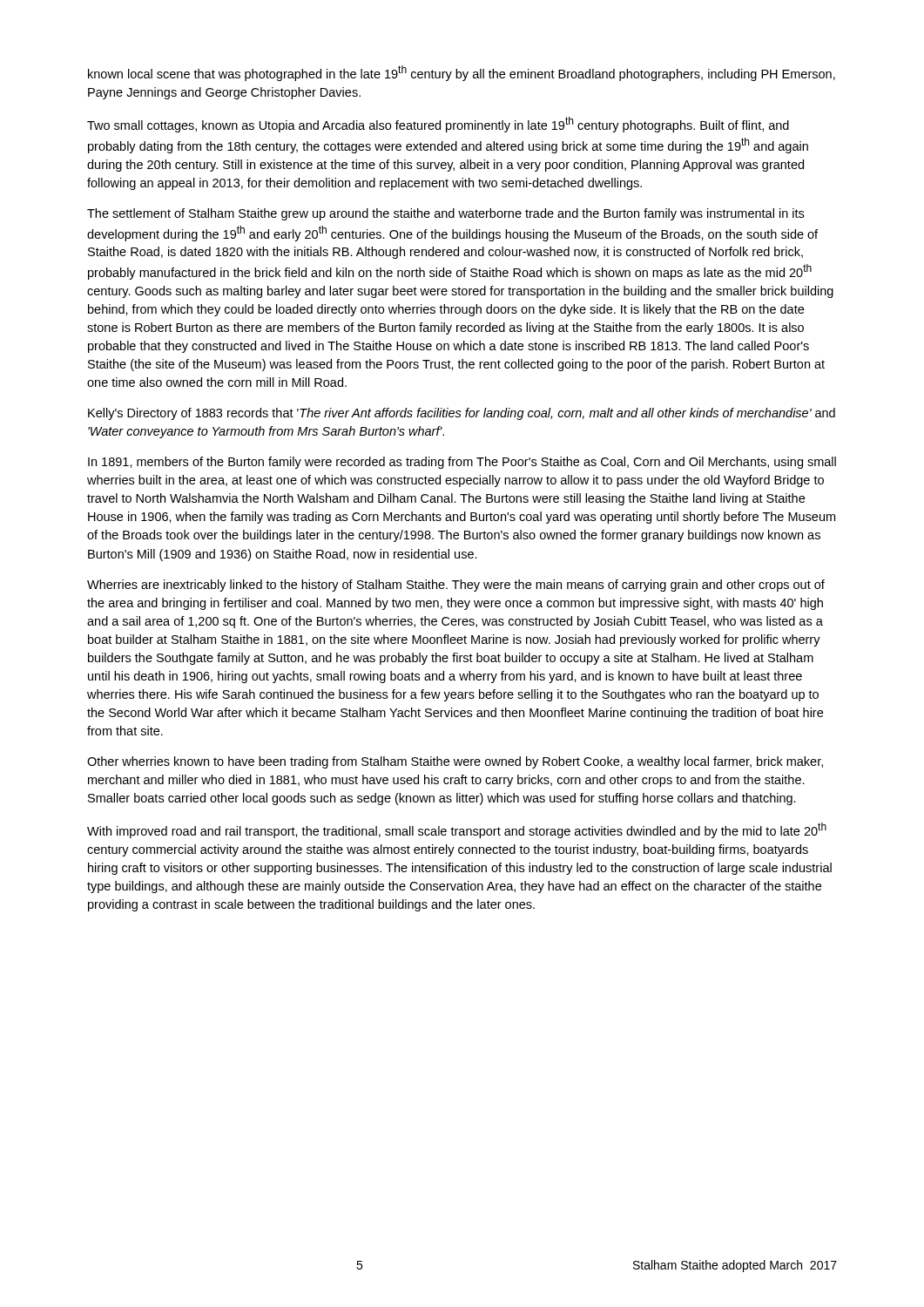Screen dimensions: 1307x924
Task: Find the element starting "Two small cottages, known as Utopia"
Action: (448, 152)
